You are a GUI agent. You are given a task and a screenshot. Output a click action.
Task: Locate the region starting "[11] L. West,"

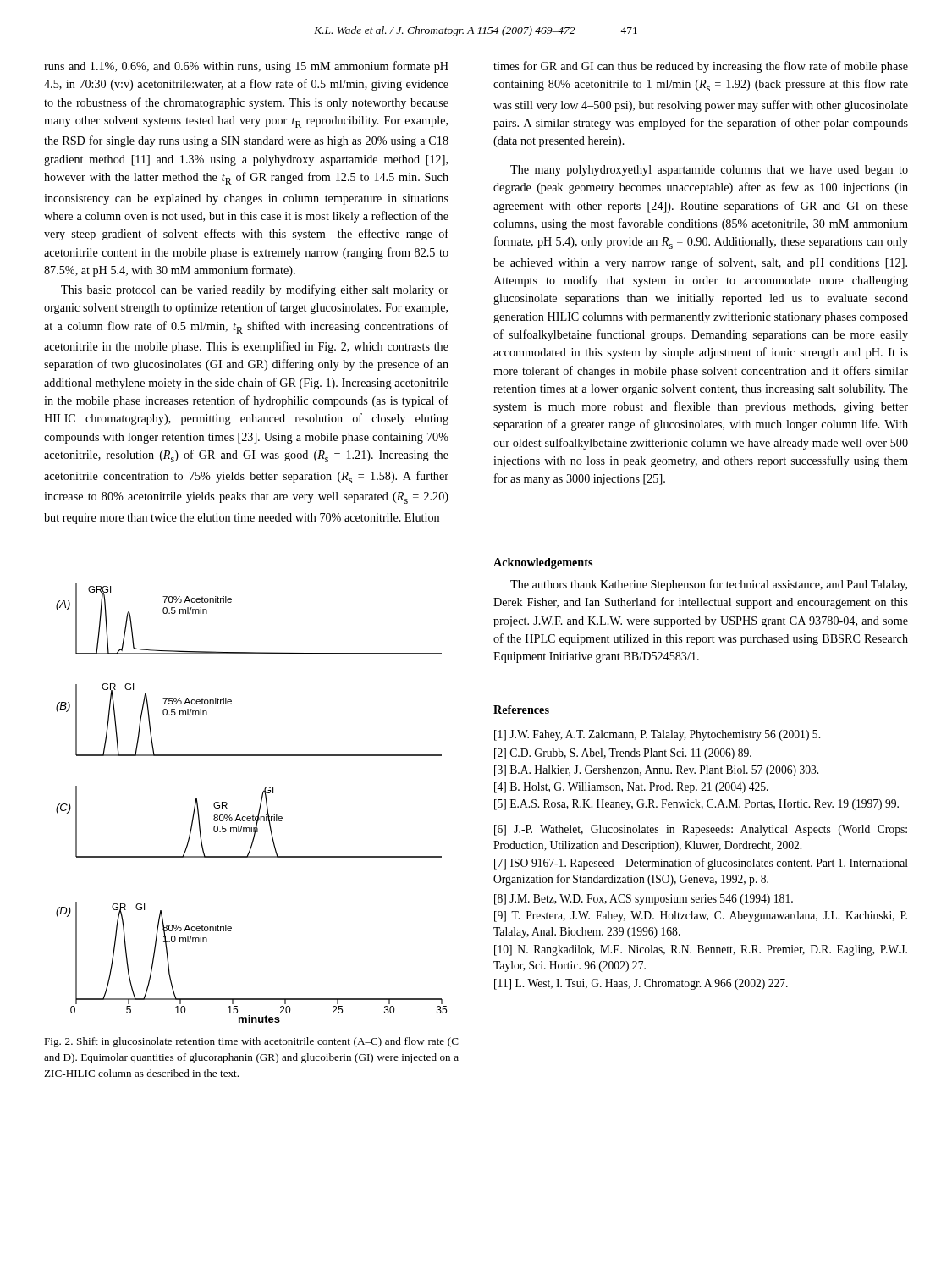[x=641, y=983]
